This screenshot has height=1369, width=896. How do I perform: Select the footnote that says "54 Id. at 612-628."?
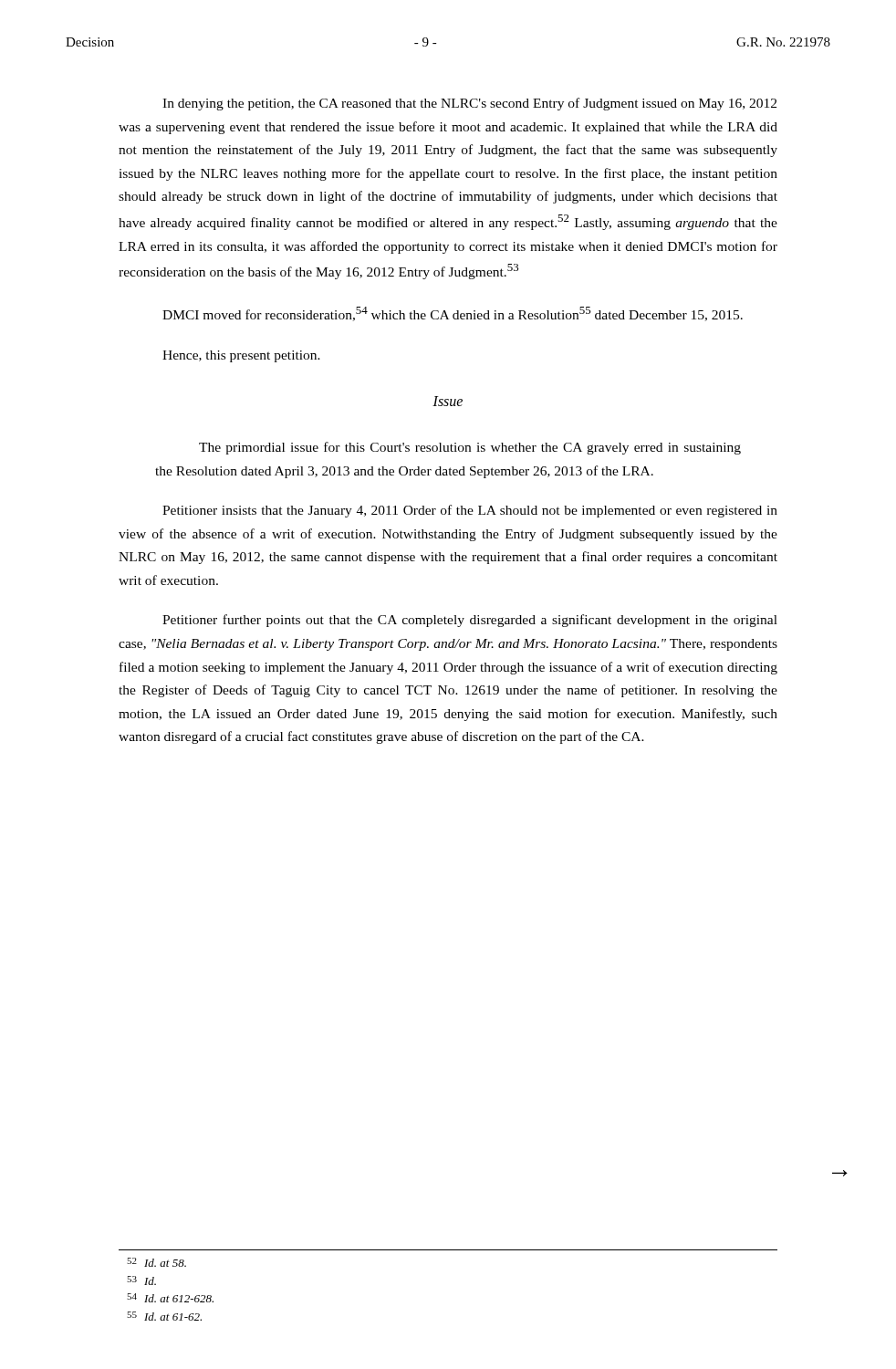[x=167, y=1298]
